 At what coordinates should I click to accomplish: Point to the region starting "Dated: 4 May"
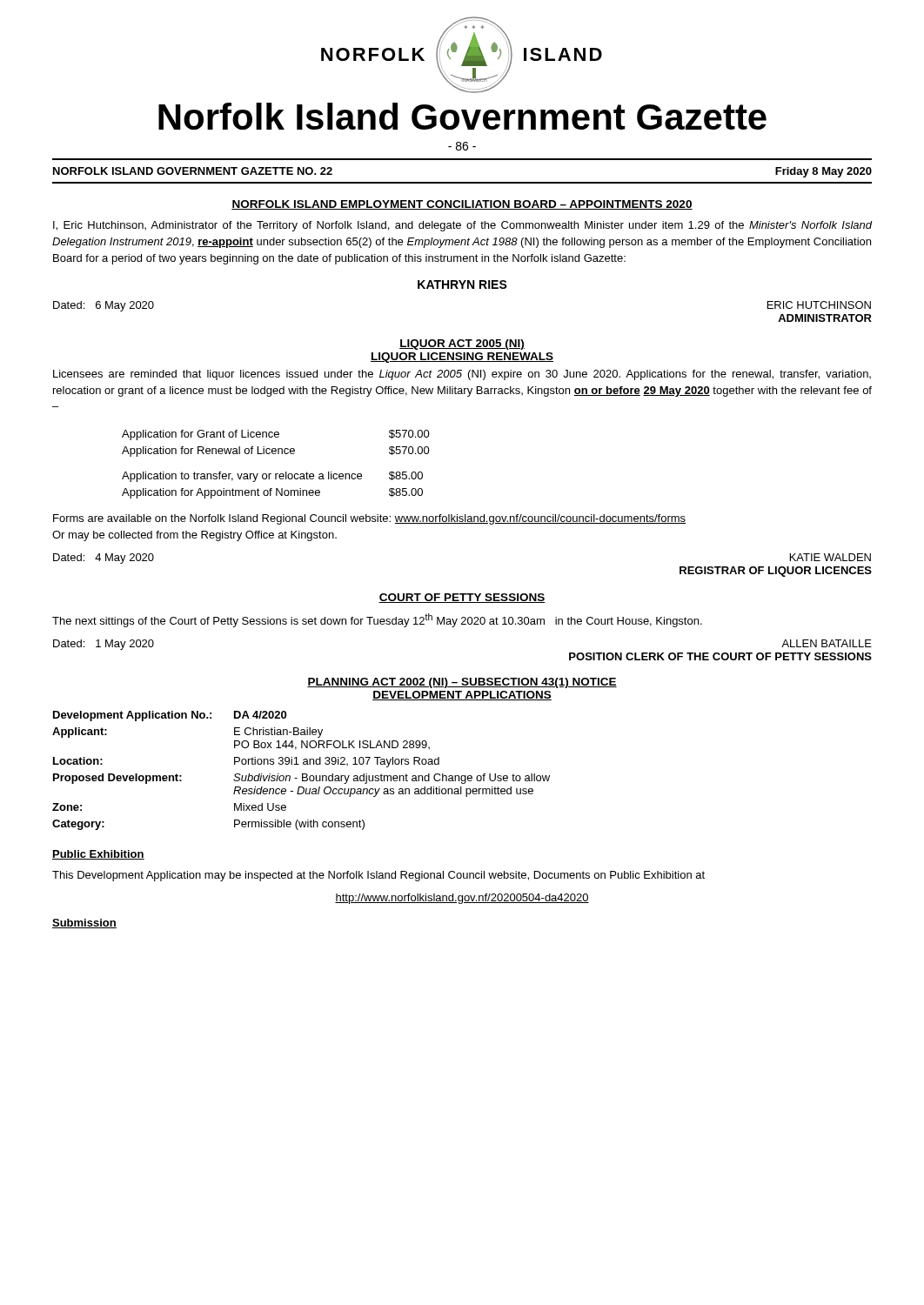[x=98, y=559]
